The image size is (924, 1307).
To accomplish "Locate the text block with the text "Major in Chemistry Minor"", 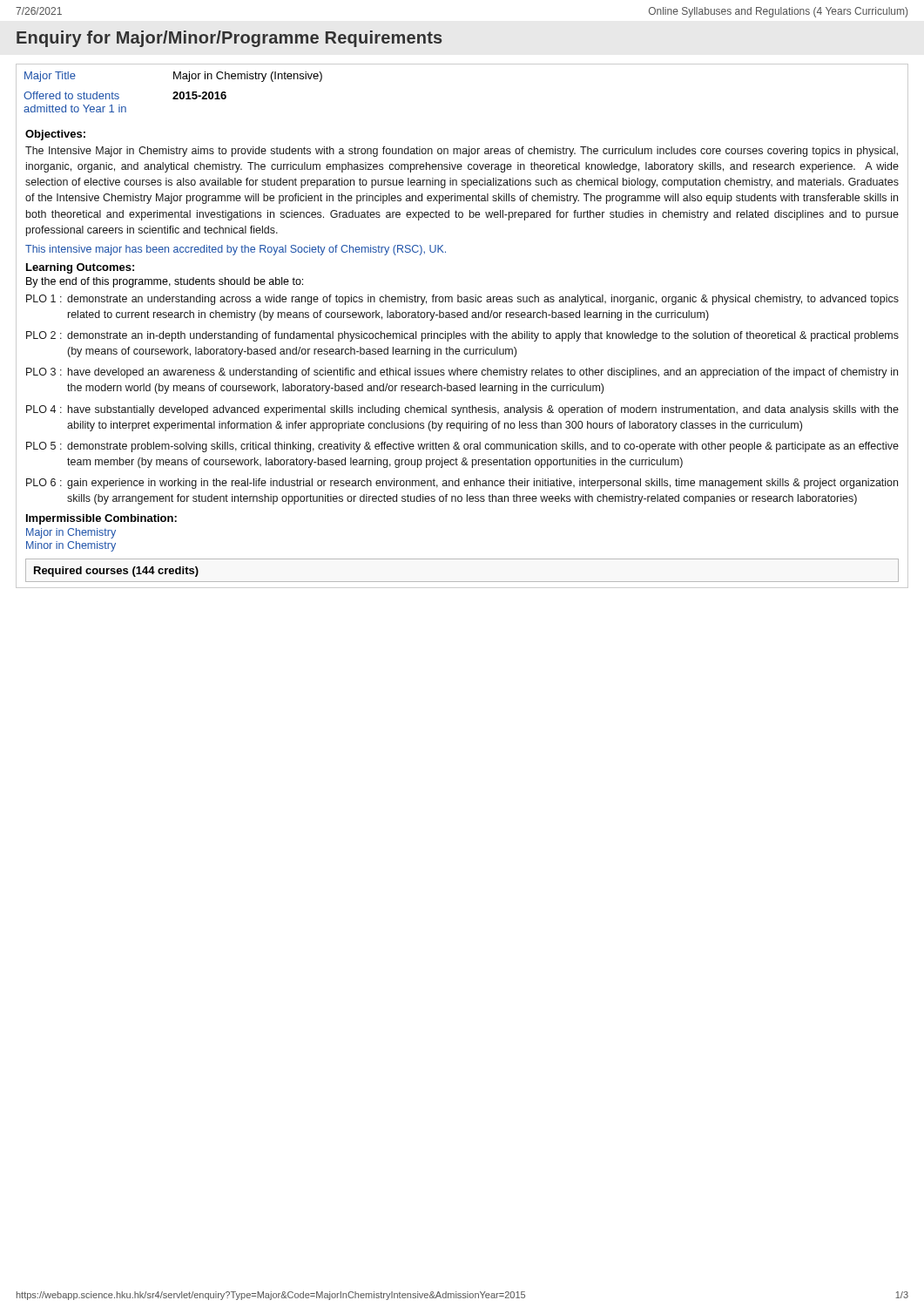I will point(71,533).
